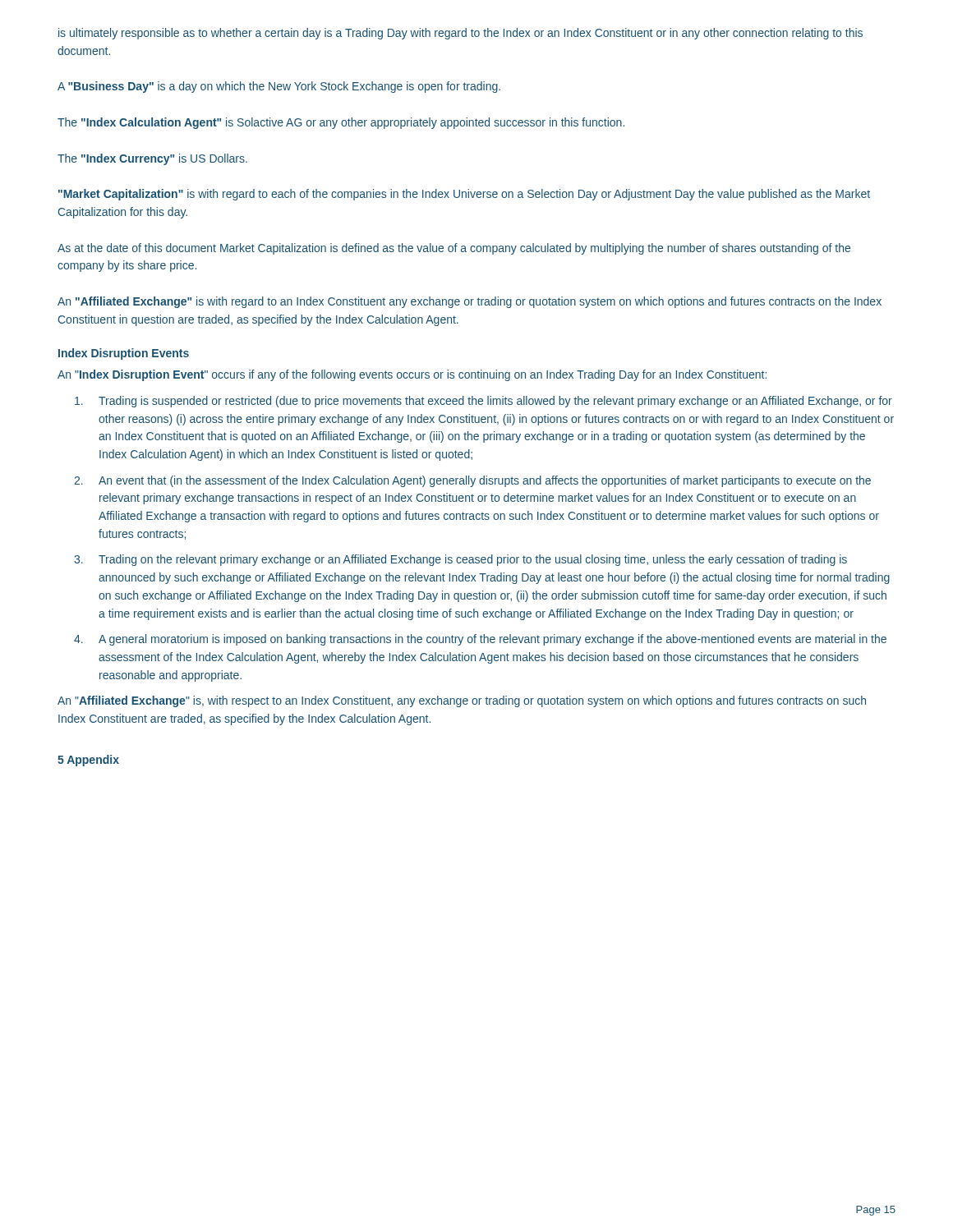Locate the text "5 Appendix"
This screenshot has height=1232, width=953.
coord(88,759)
